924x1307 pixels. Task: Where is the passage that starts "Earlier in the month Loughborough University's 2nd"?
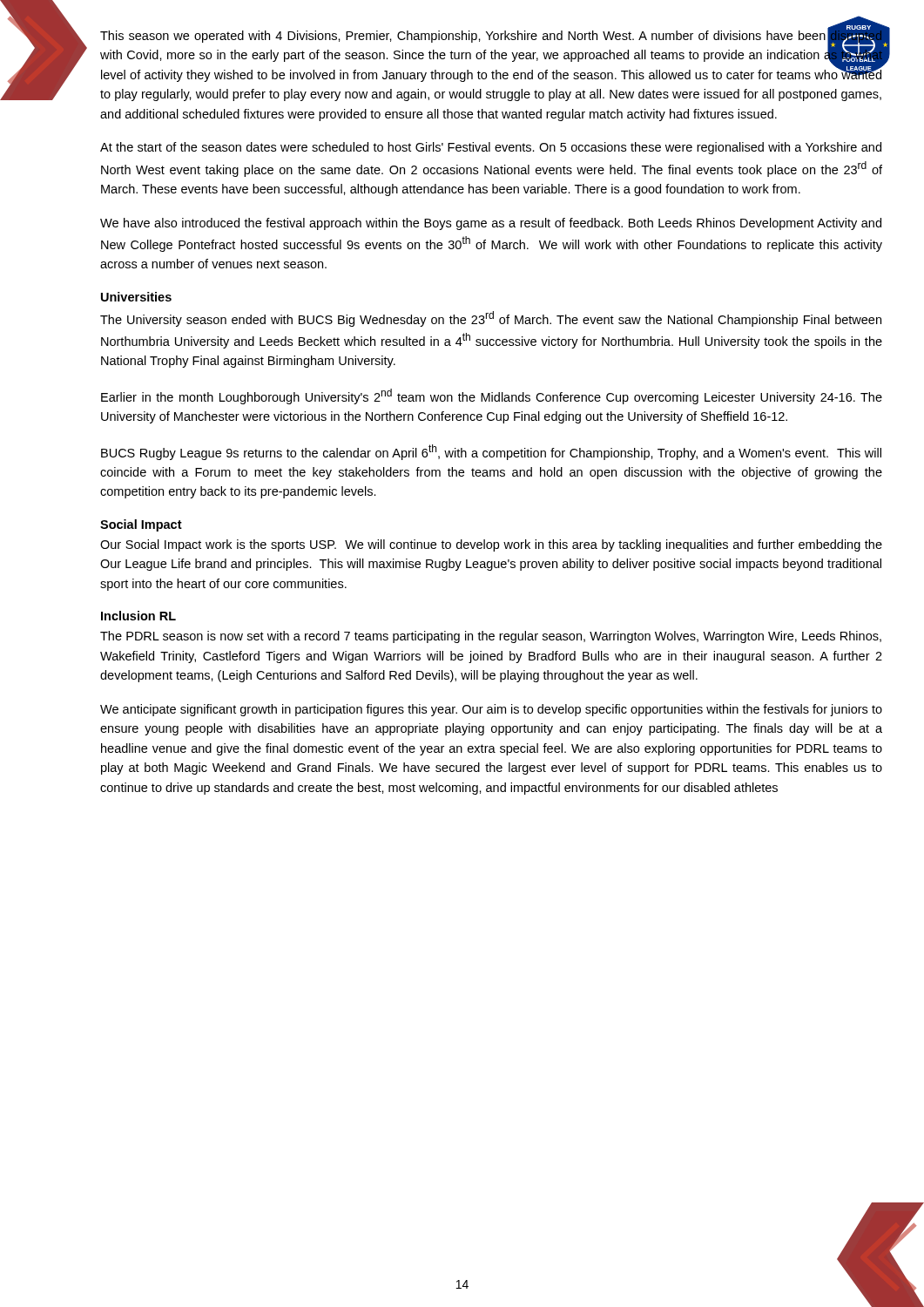(x=491, y=405)
